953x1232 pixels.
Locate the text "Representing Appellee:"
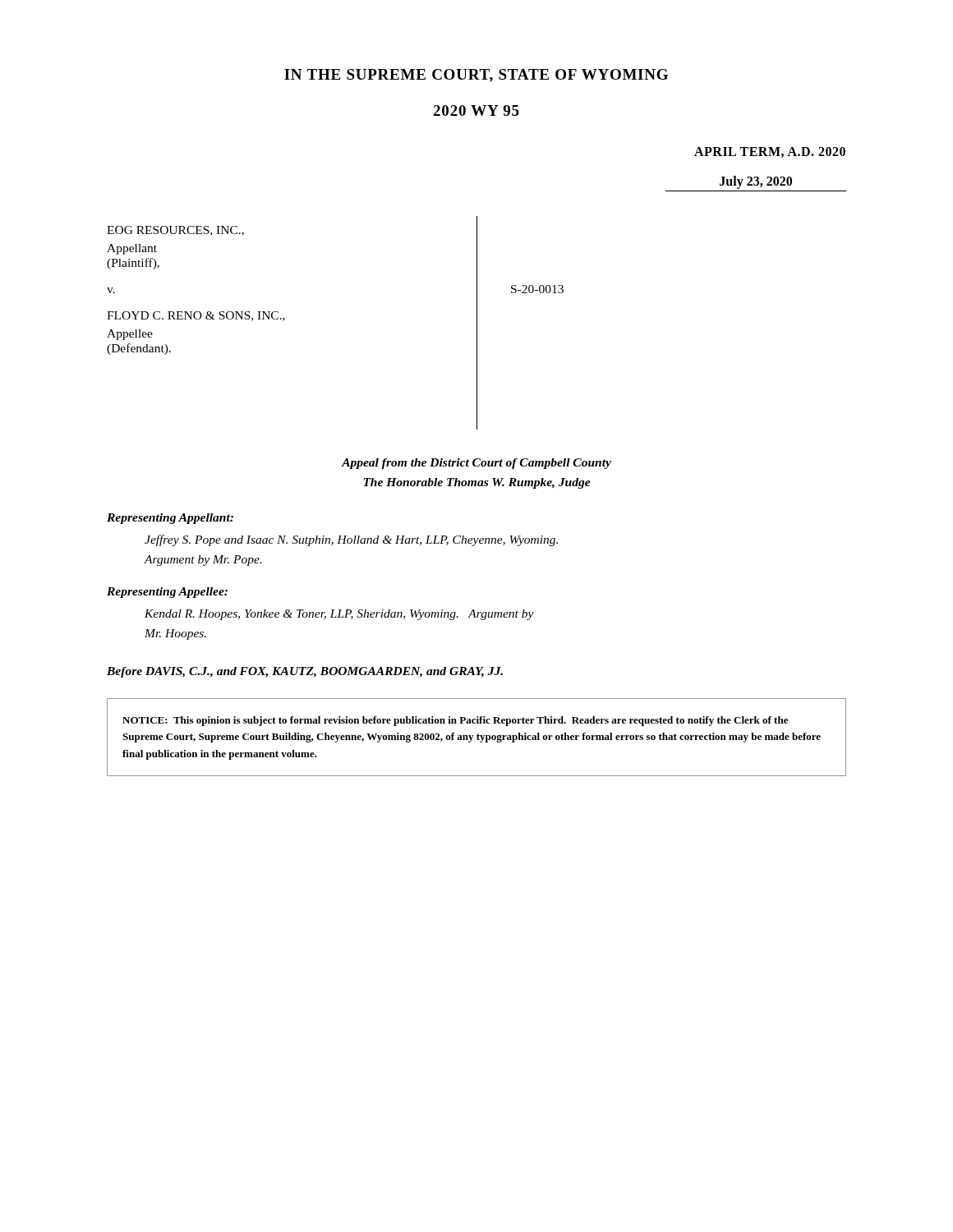(x=168, y=591)
